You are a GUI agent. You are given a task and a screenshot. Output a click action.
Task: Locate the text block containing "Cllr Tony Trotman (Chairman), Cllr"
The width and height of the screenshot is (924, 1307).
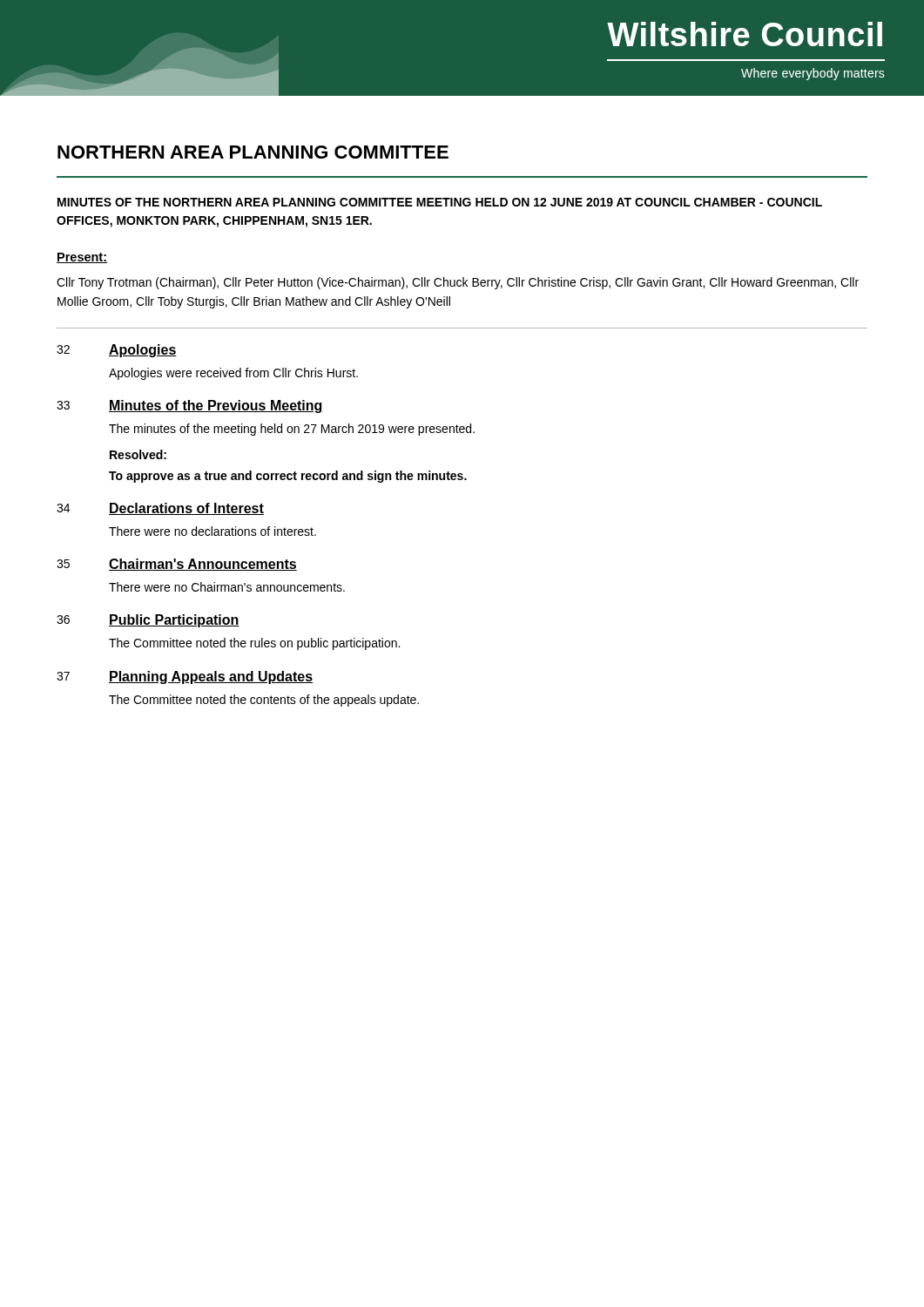[x=458, y=292]
